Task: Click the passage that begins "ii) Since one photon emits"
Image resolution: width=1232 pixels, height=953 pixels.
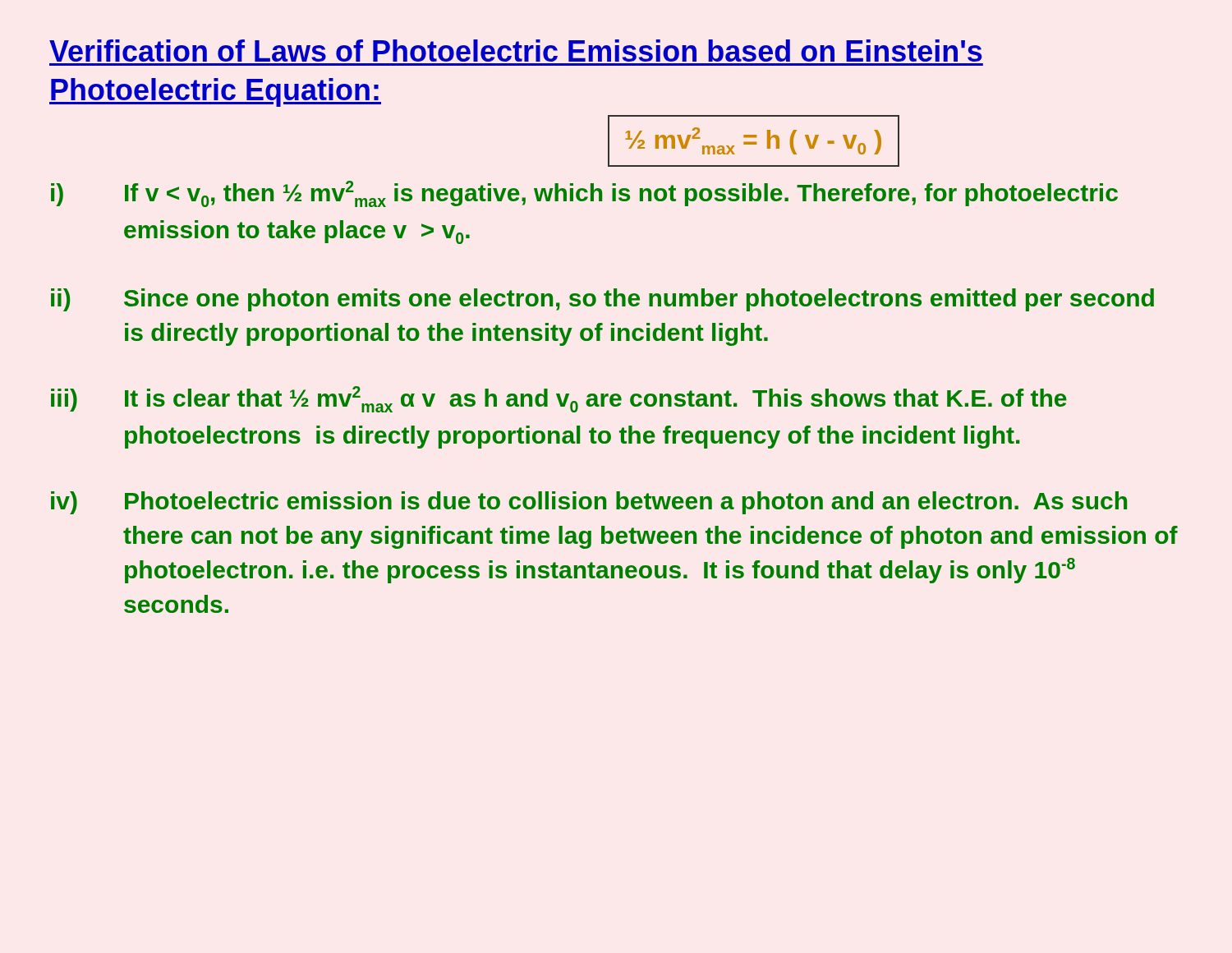Action: 616,316
